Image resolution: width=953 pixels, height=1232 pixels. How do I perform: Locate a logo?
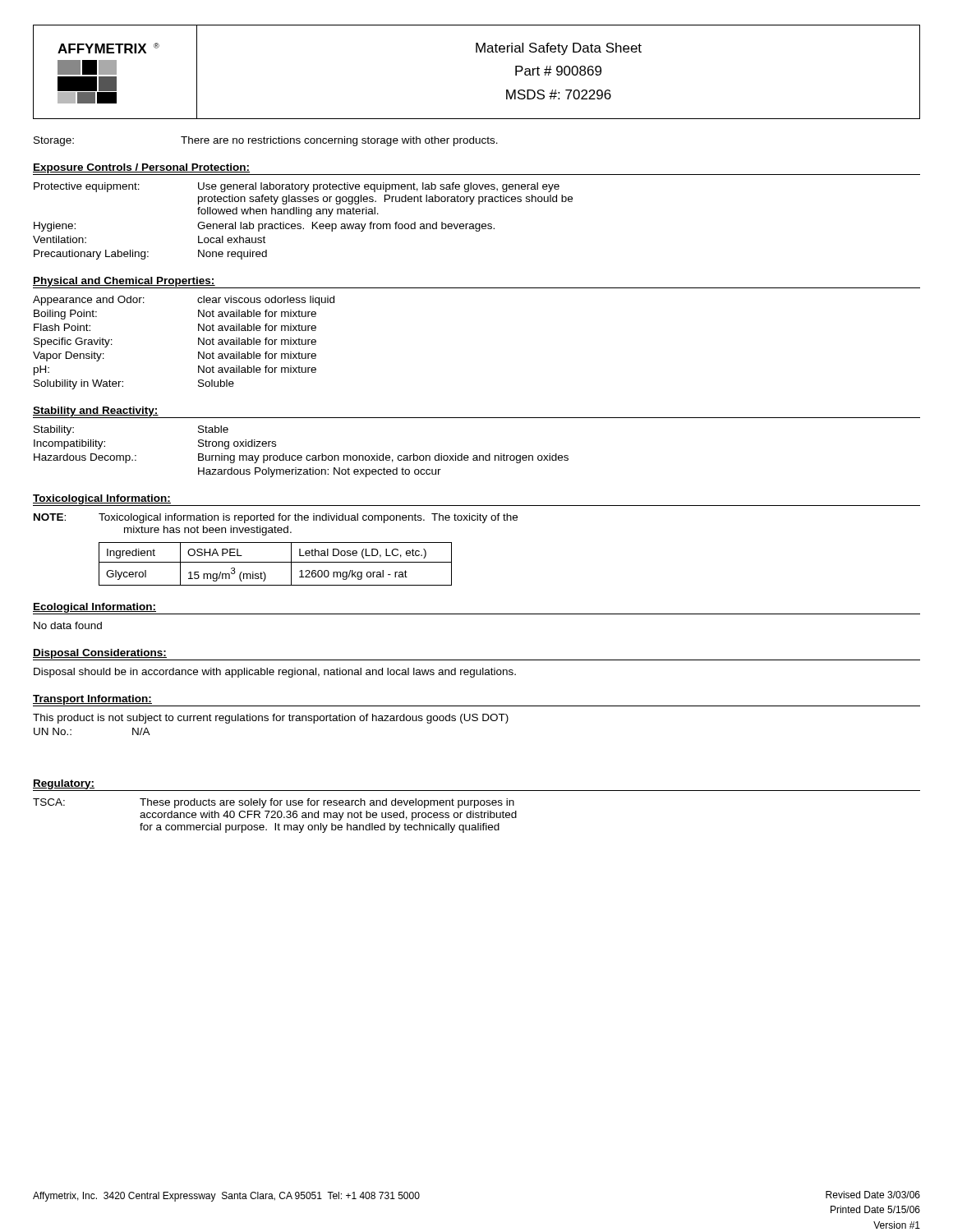tap(115, 72)
